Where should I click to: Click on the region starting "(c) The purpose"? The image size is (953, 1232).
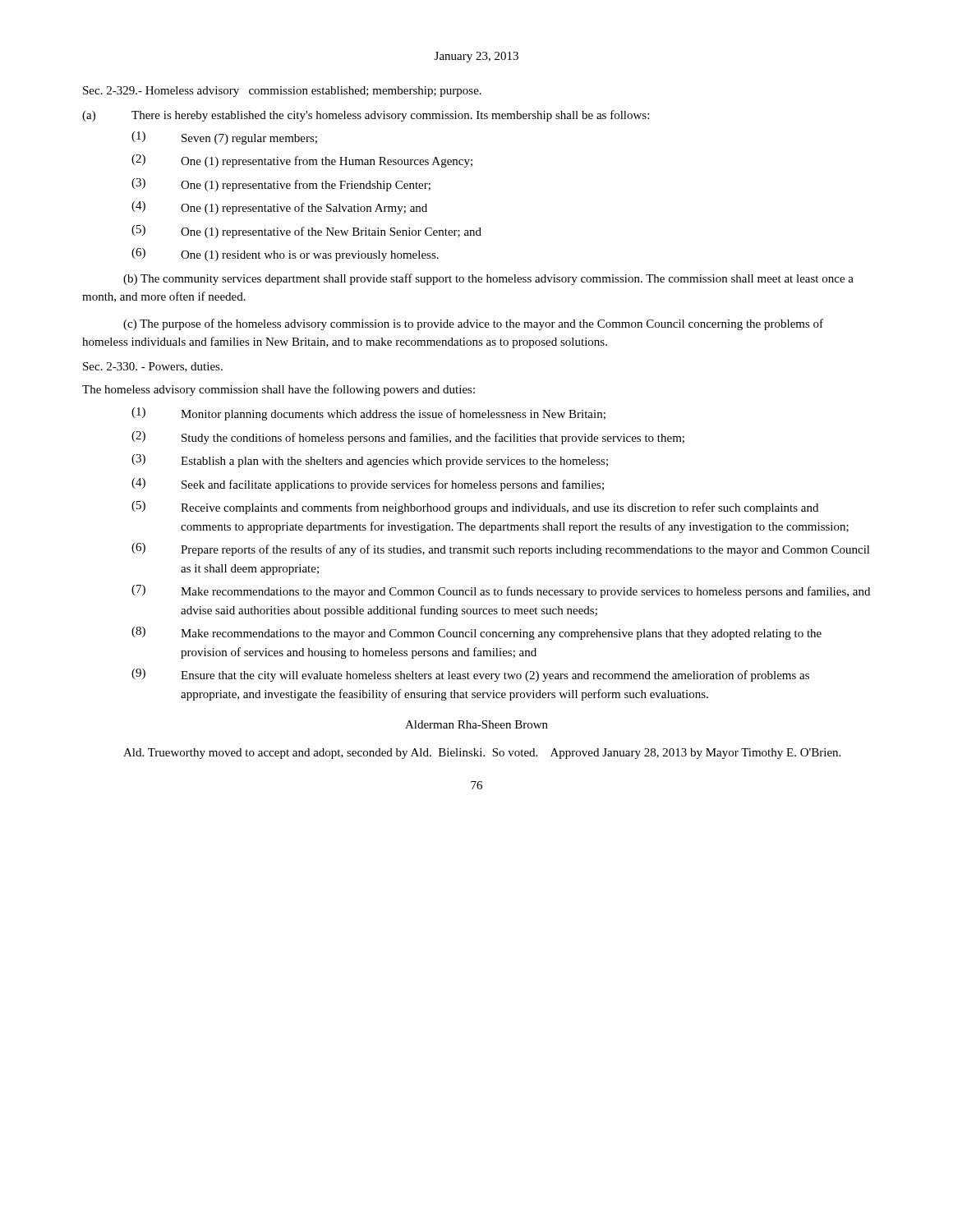point(453,332)
